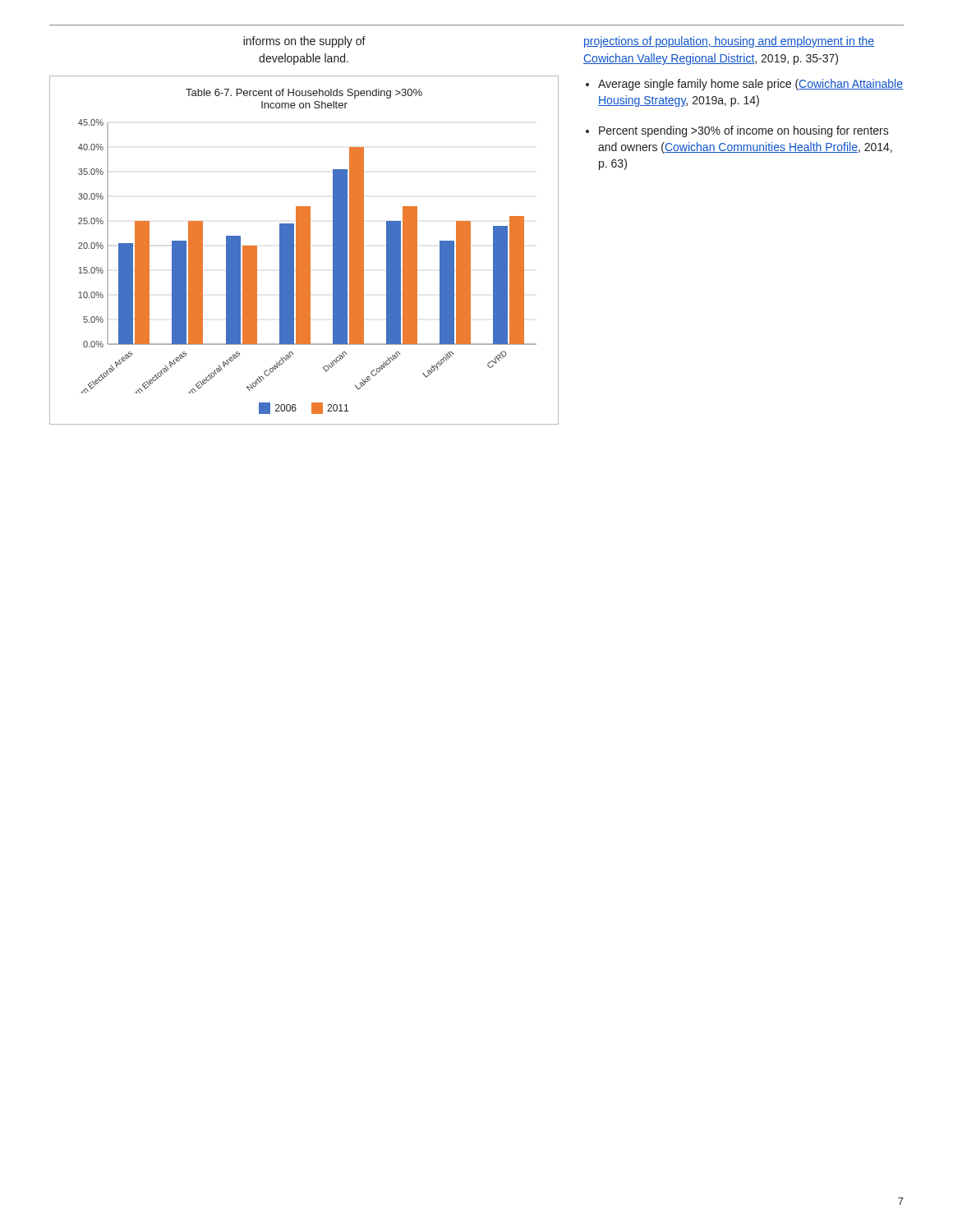Select the grouped bar chart

click(304, 250)
